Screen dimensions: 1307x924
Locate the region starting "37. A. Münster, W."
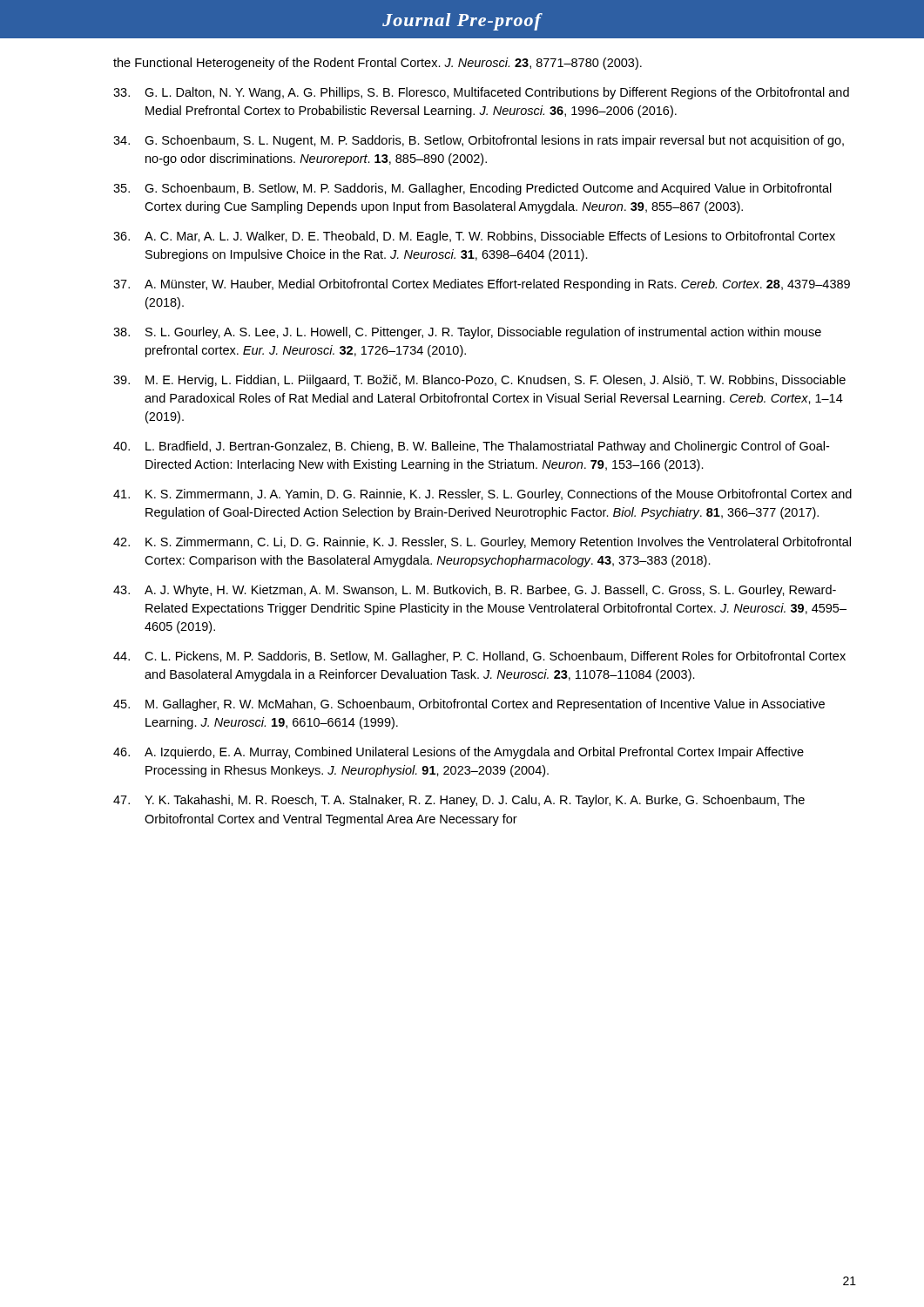pos(485,294)
